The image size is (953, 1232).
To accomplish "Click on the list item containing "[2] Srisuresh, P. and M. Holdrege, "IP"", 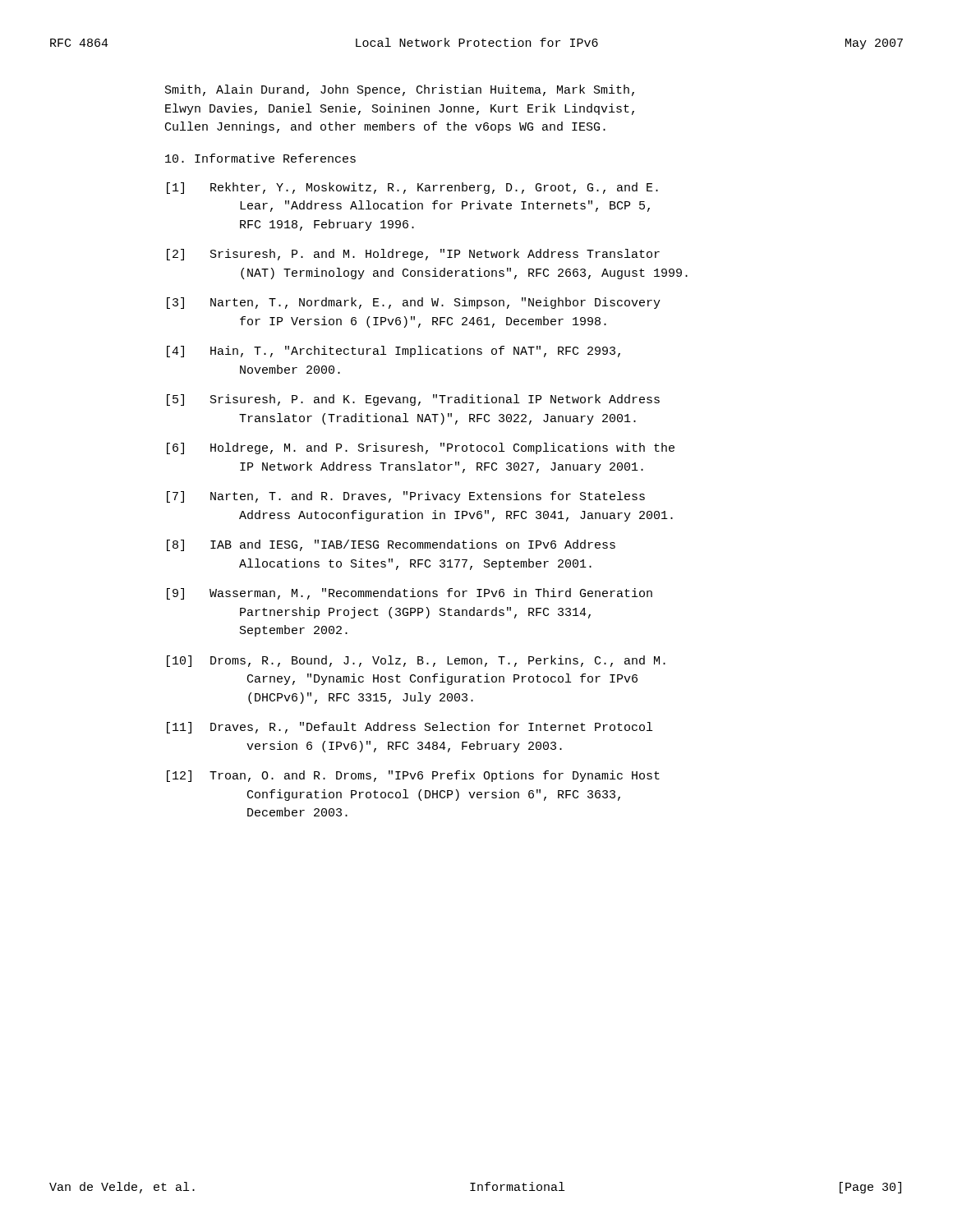I will point(526,265).
